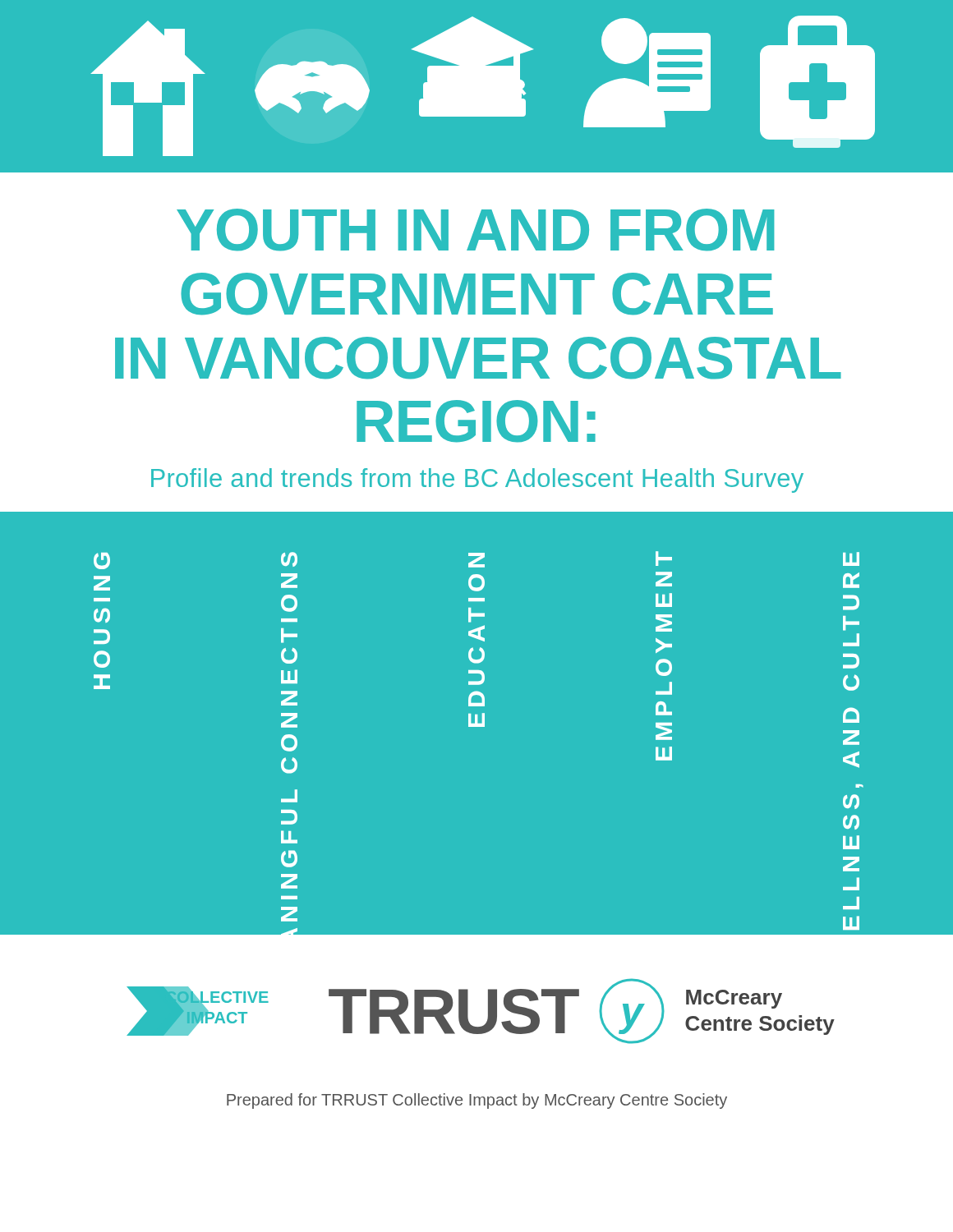Find the caption that says "Prepared for TRRUST Collective Impact by"
Screen dimensions: 1232x953
click(476, 1100)
